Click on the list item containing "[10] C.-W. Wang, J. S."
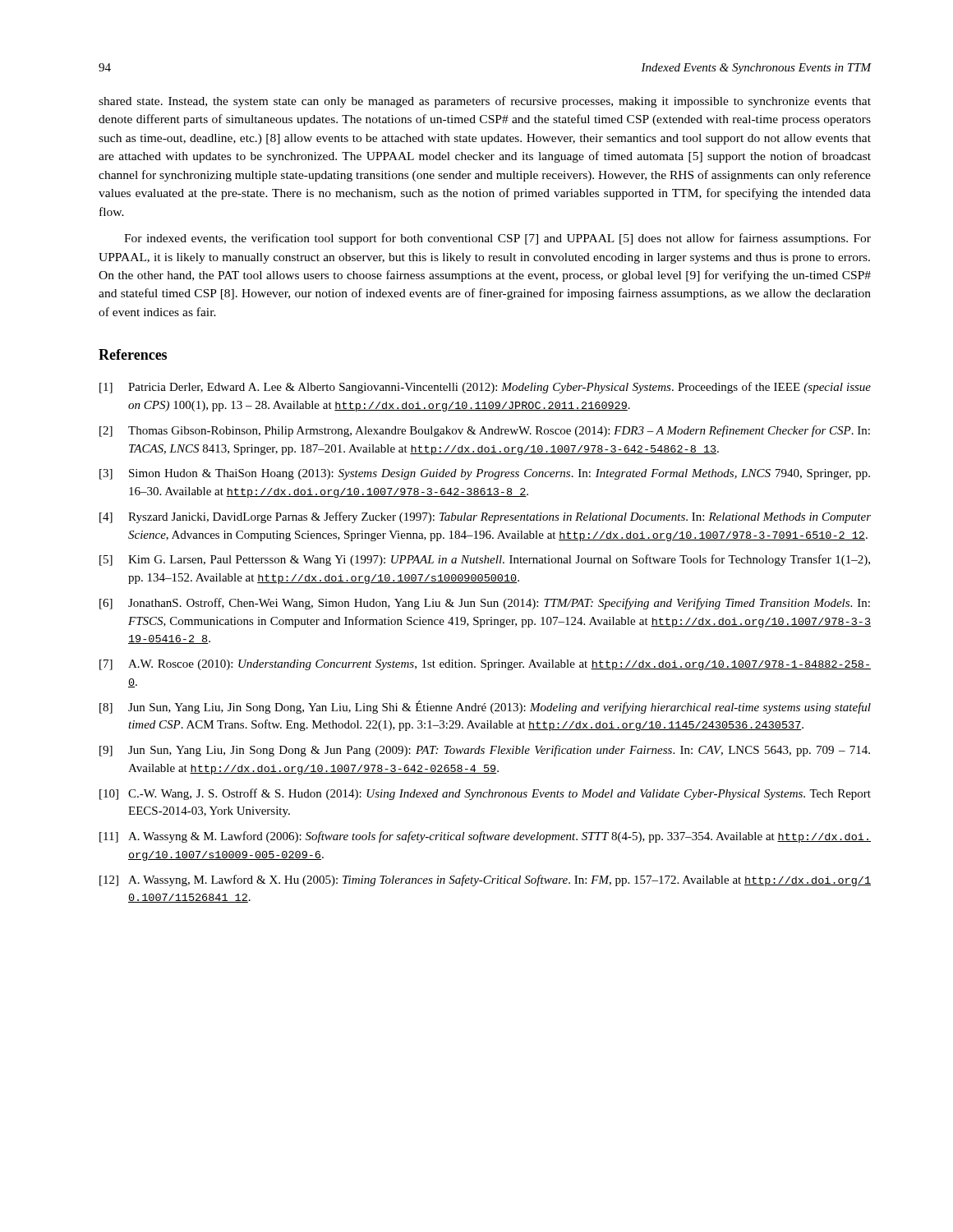Viewport: 953px width, 1232px height. pyautogui.click(x=485, y=803)
